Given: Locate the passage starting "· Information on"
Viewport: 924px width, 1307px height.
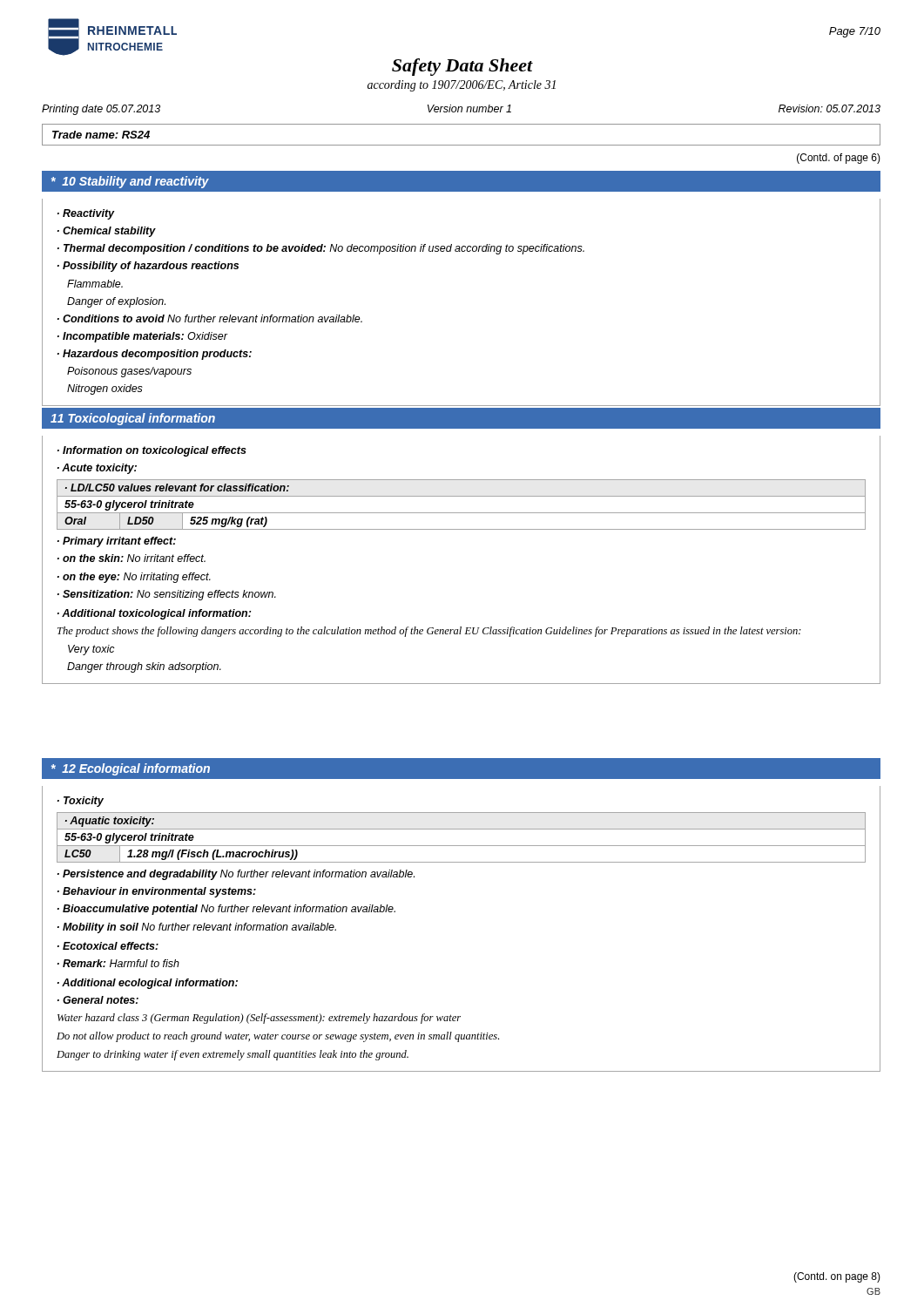Looking at the screenshot, I should [151, 450].
